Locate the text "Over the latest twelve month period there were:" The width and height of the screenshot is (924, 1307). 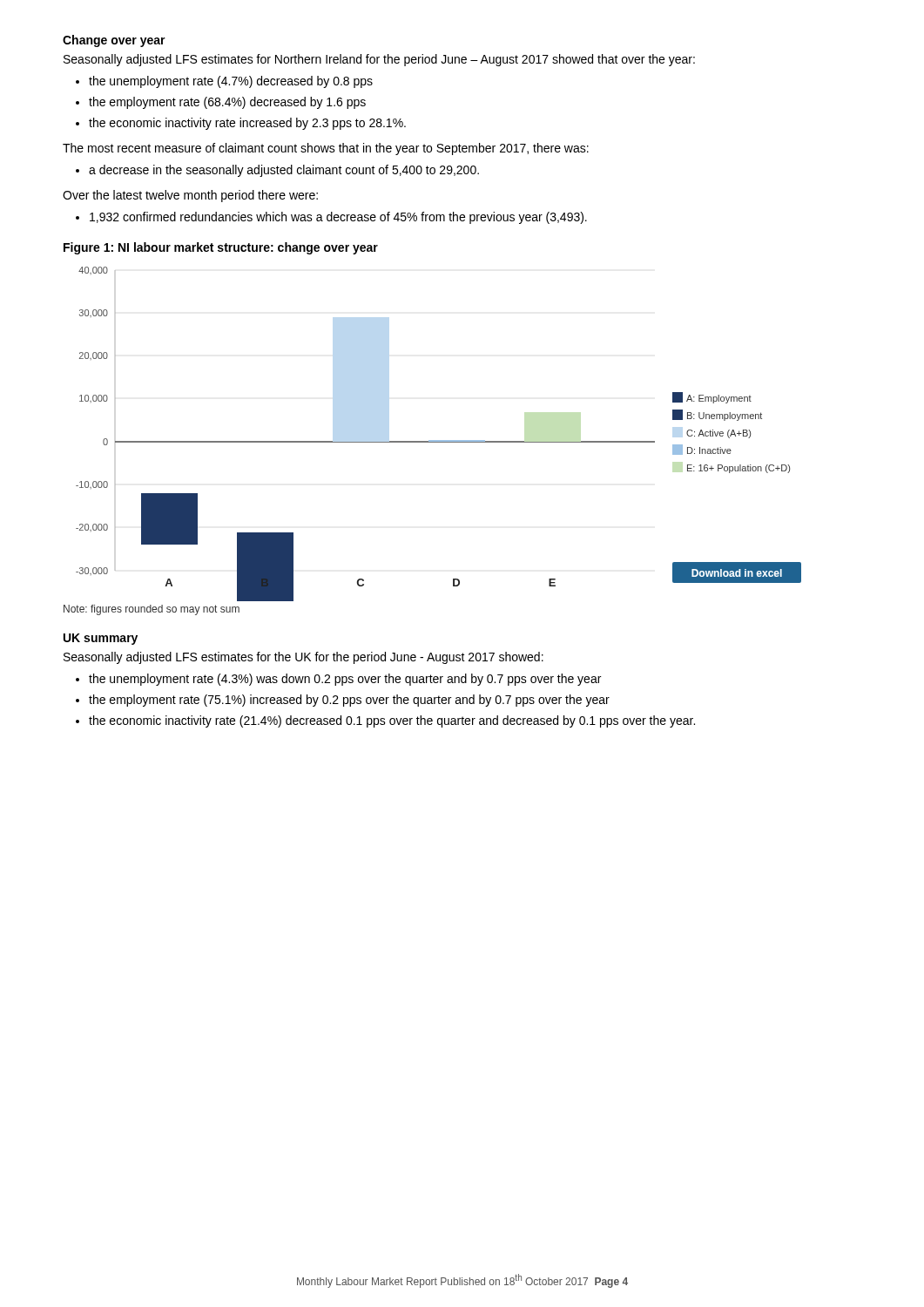pyautogui.click(x=191, y=195)
